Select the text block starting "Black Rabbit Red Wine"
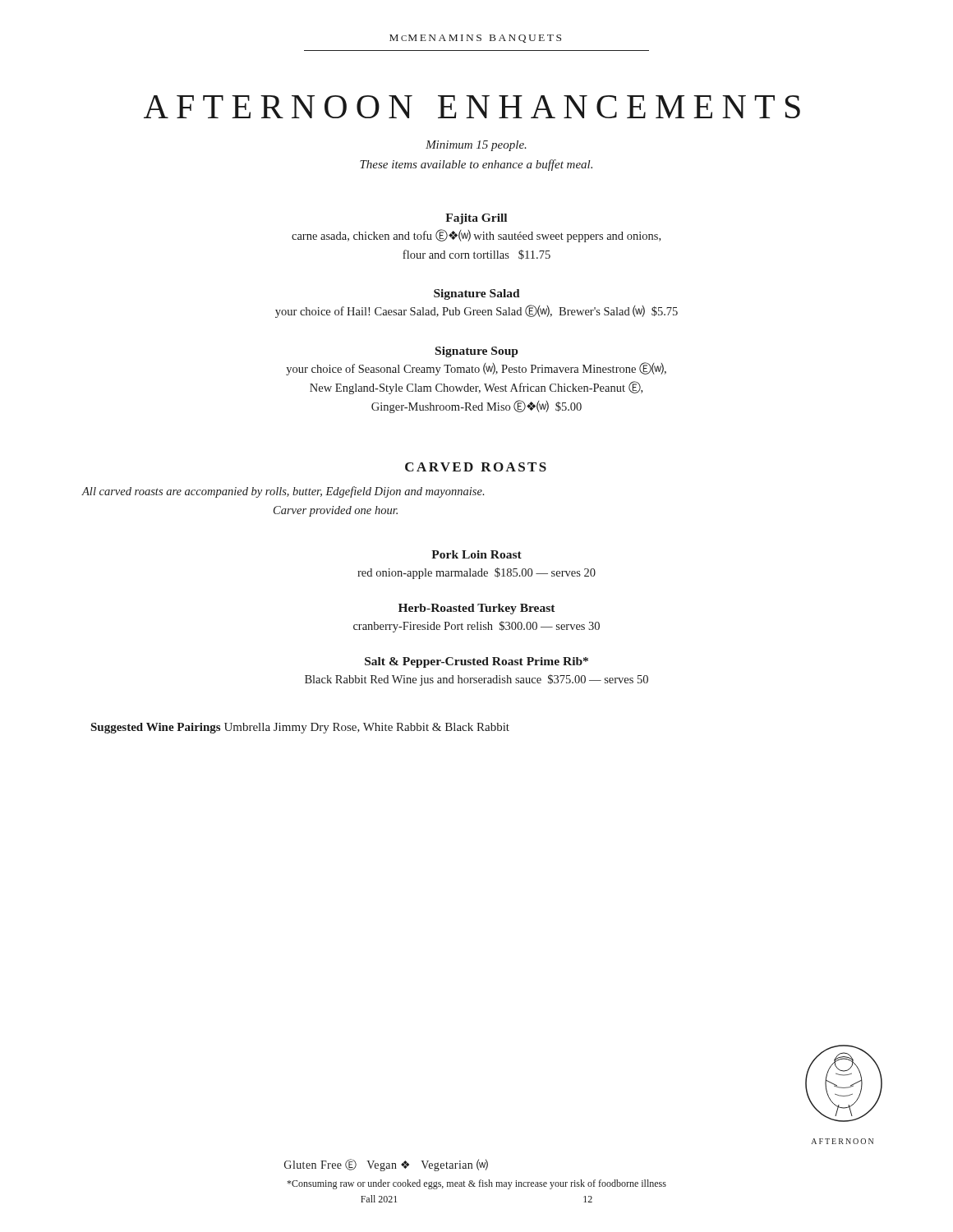Image resolution: width=953 pixels, height=1232 pixels. pyautogui.click(x=476, y=679)
